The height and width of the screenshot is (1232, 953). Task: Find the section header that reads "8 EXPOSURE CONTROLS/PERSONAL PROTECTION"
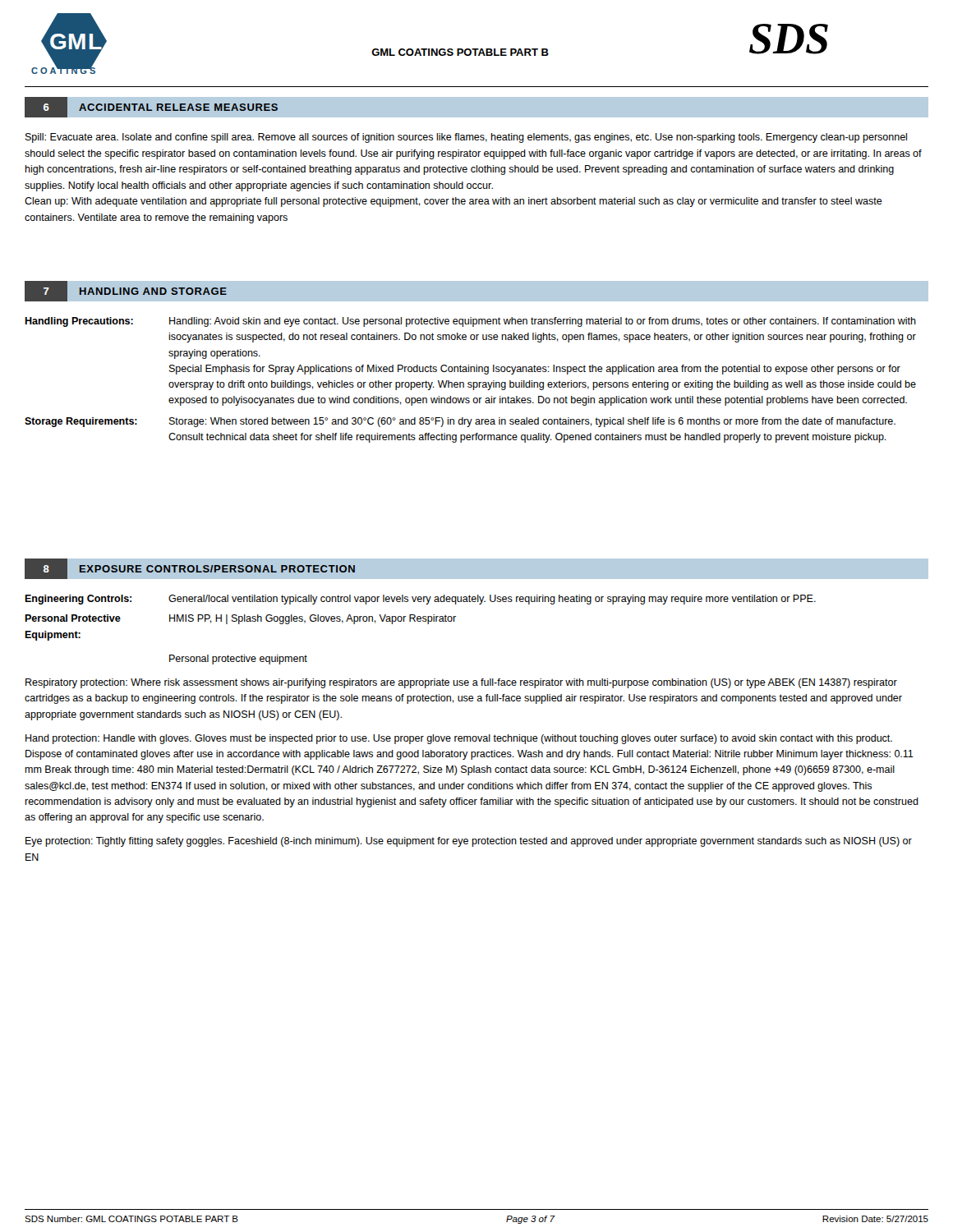476,569
